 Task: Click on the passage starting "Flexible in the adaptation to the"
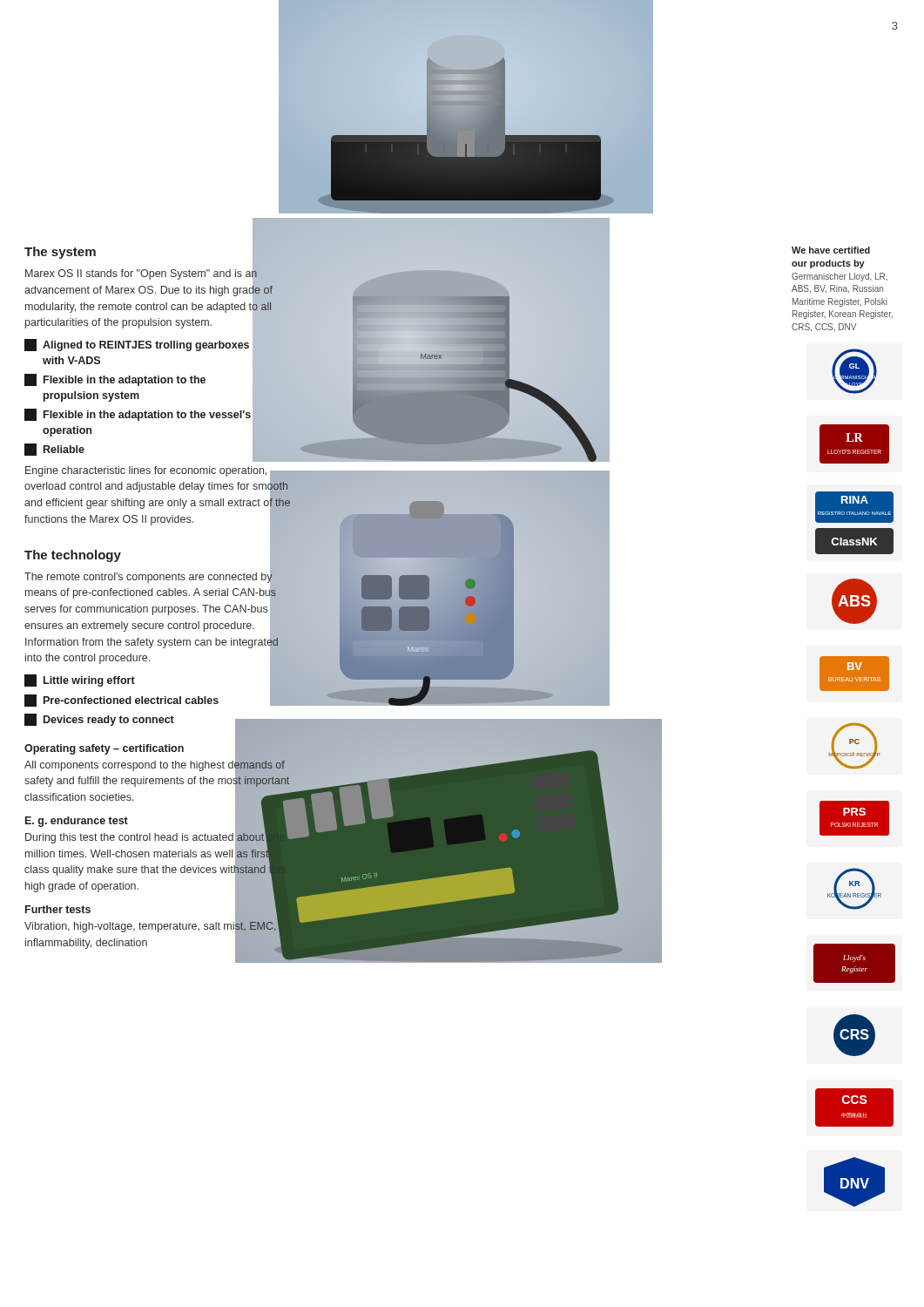138,423
